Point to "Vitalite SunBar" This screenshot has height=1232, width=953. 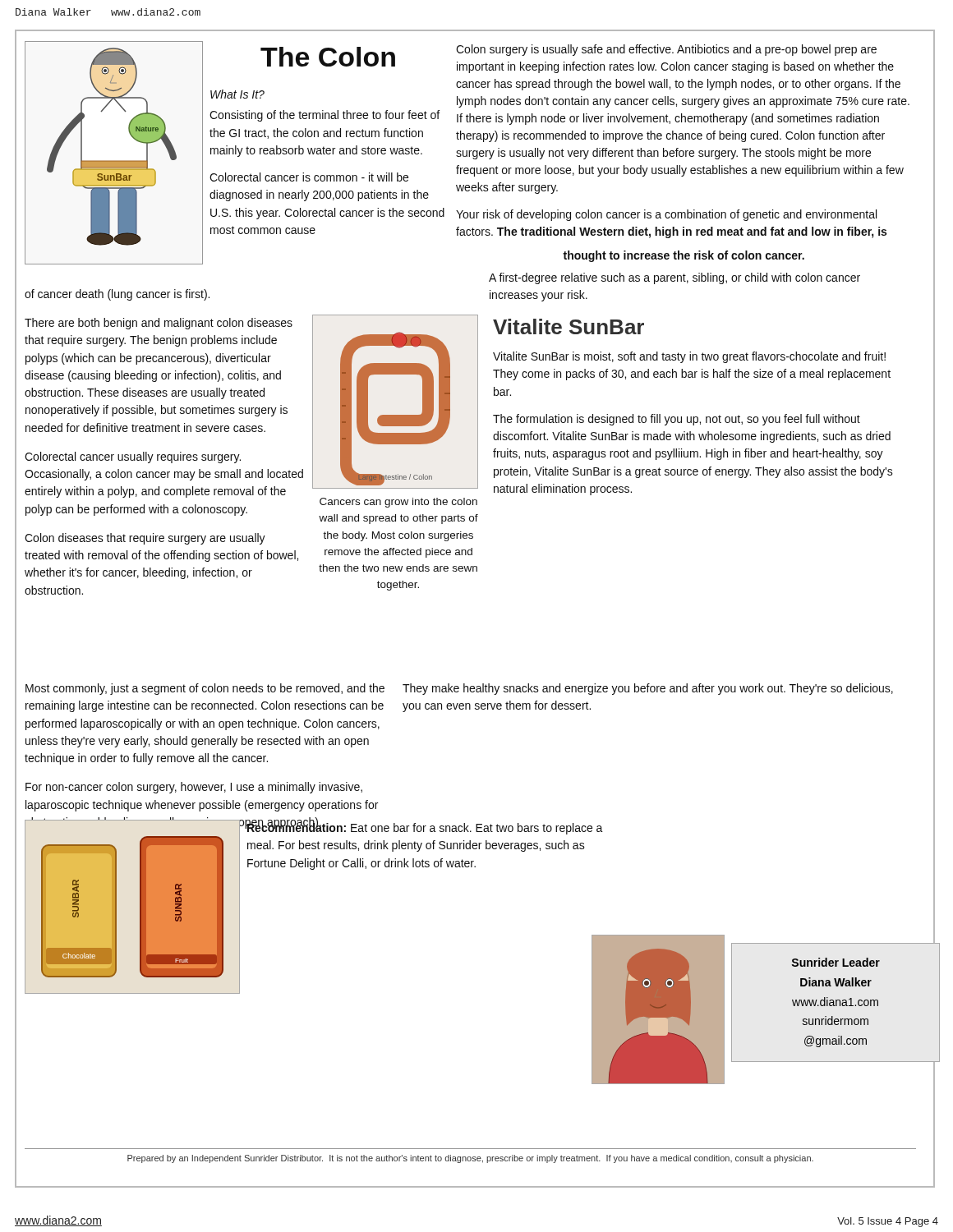(x=569, y=327)
